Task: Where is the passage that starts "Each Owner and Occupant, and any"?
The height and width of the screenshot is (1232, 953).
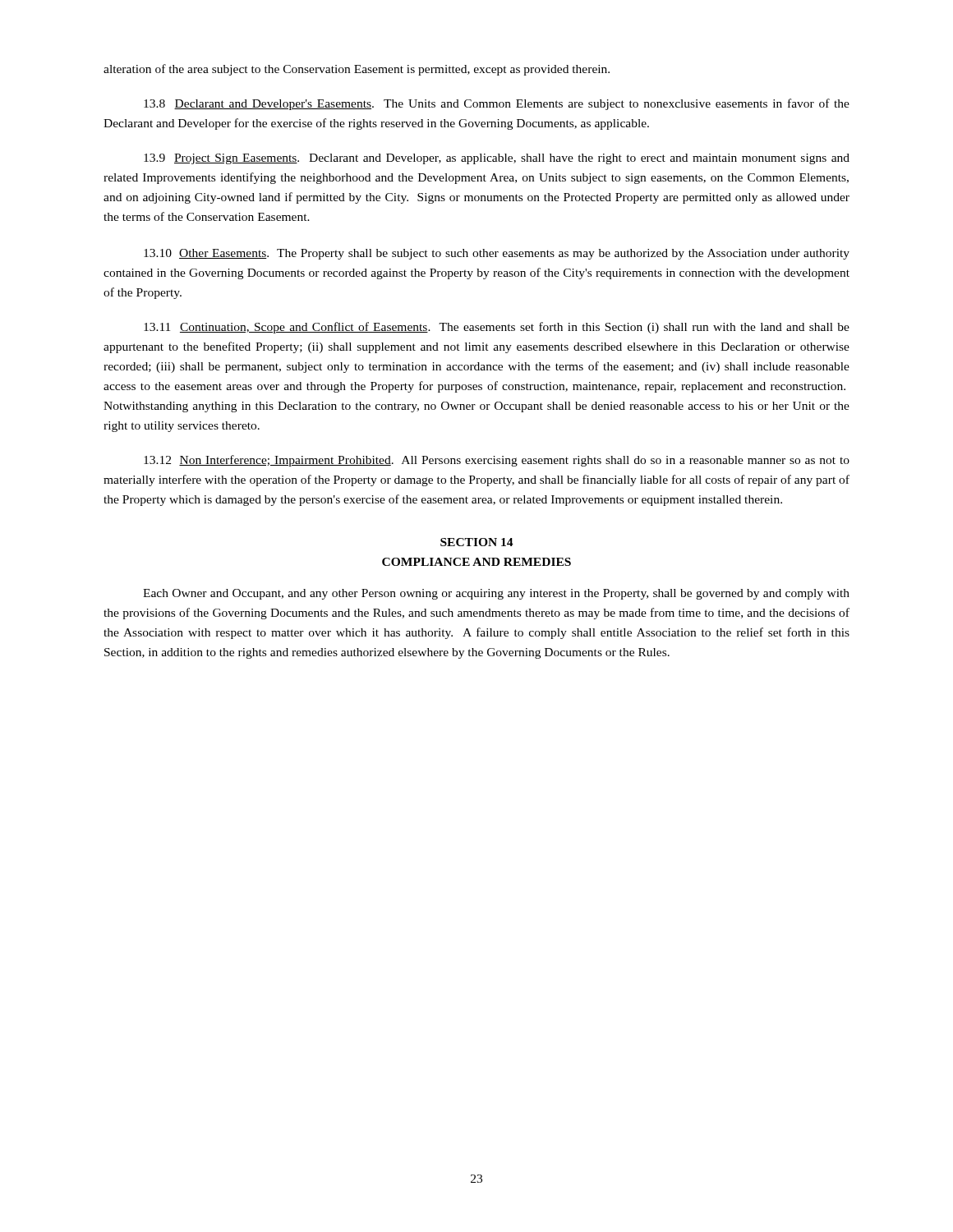Action: click(x=476, y=622)
